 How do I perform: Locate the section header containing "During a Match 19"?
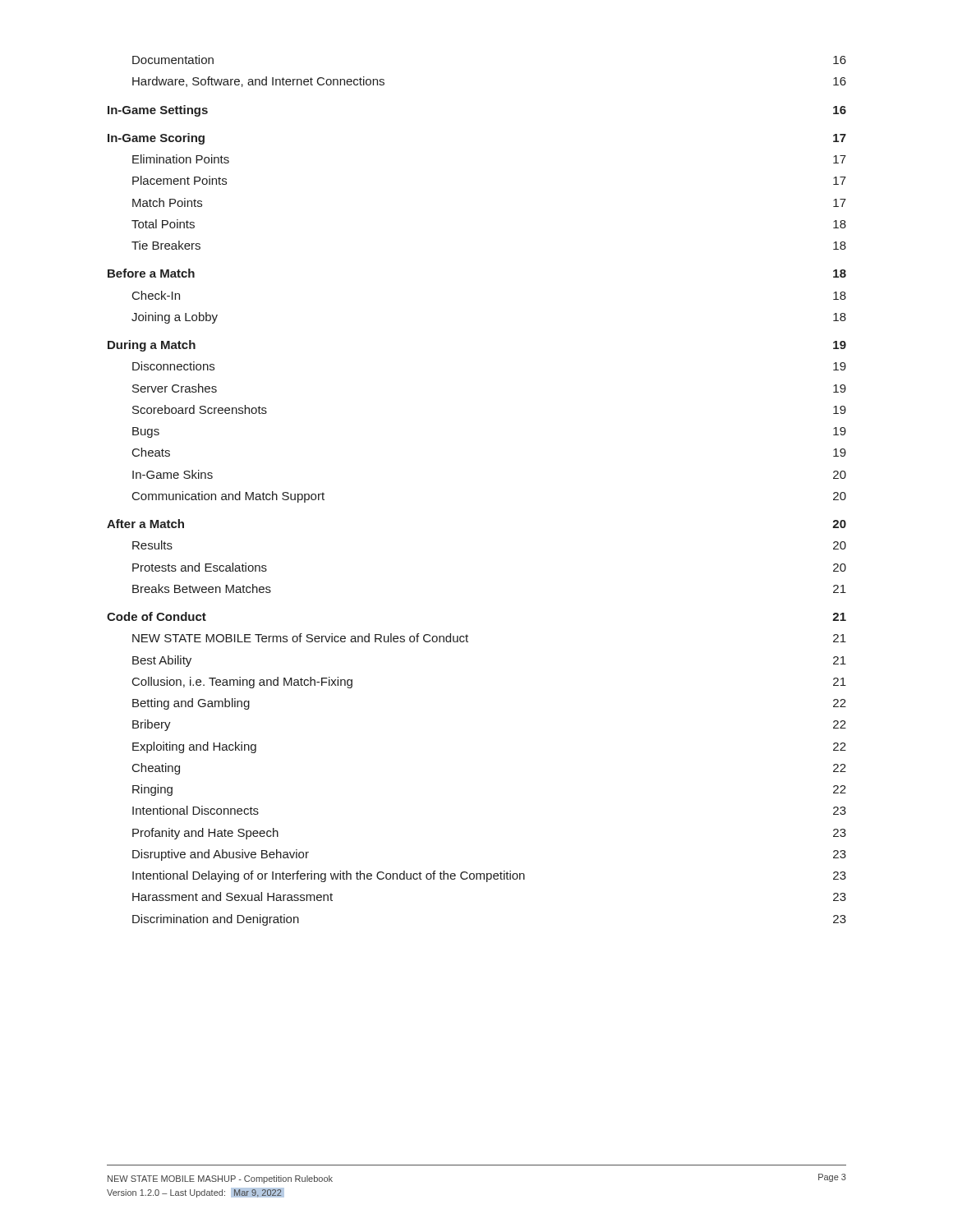click(x=153, y=345)
